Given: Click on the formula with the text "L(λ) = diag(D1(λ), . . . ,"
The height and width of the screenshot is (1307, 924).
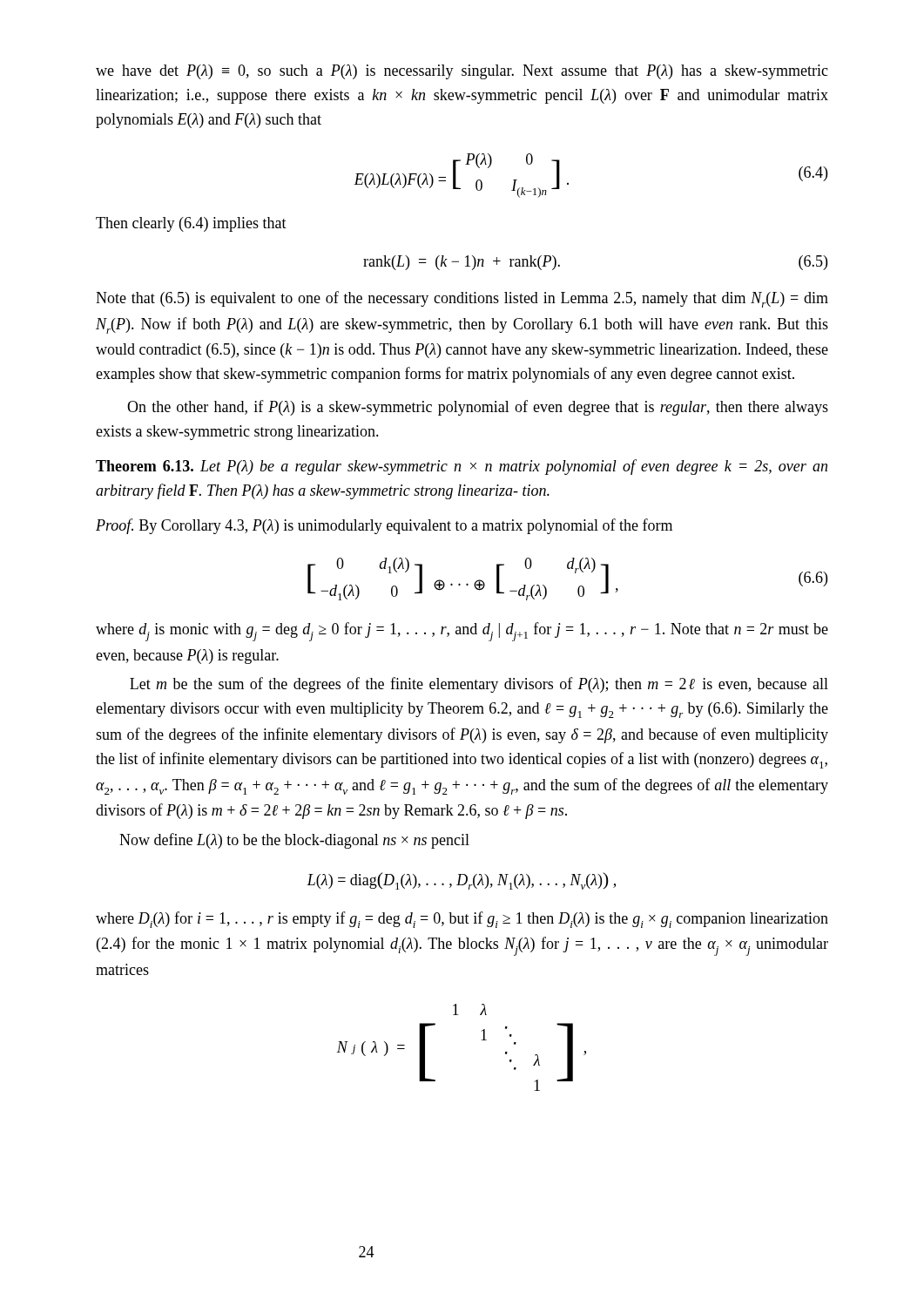Looking at the screenshot, I should point(462,880).
